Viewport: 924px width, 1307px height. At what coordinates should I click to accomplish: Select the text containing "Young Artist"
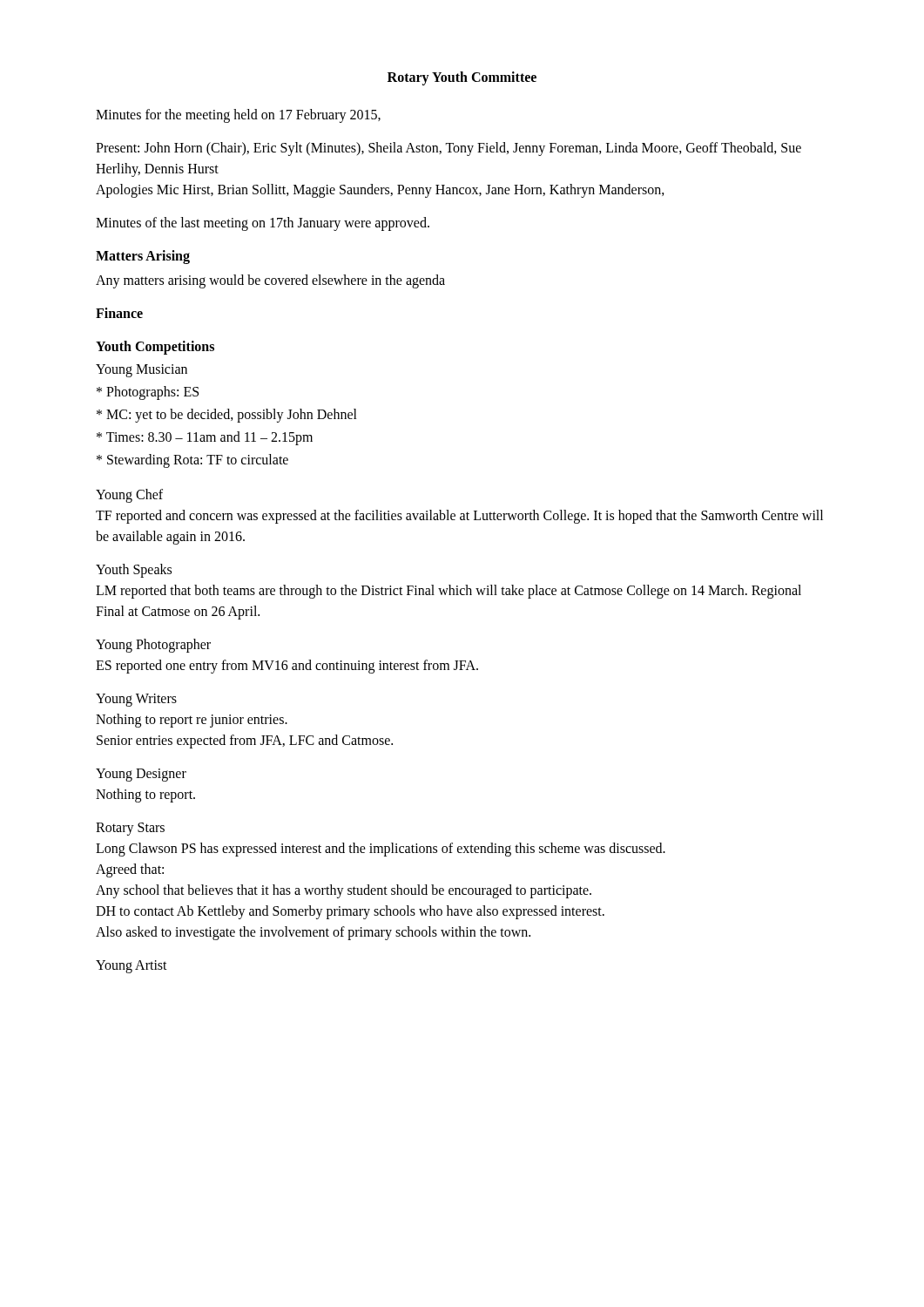point(131,965)
